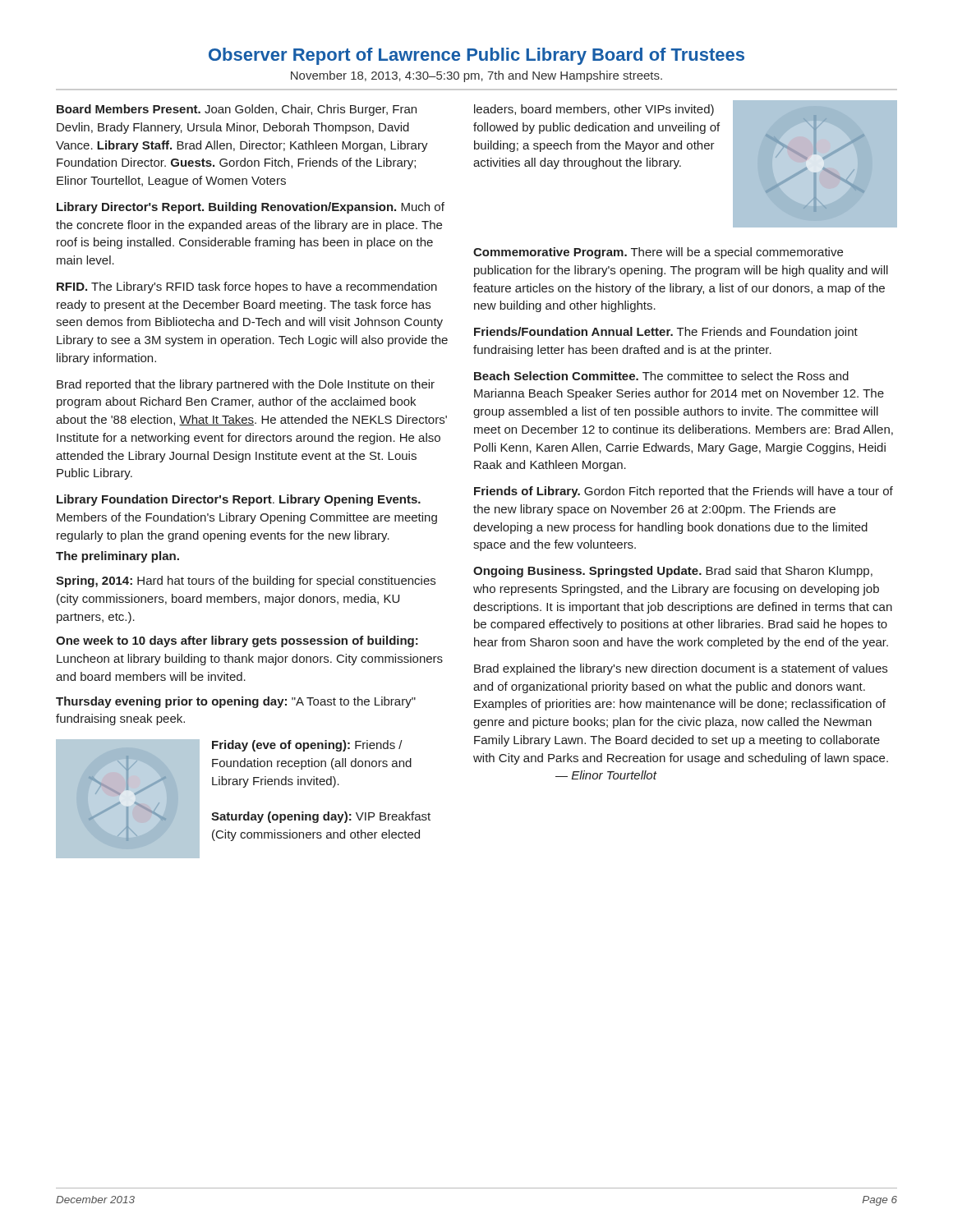Point to the block beginning "Friday (eve of opening): Friends / Foundation reception"
This screenshot has height=1232, width=953.
[321, 789]
